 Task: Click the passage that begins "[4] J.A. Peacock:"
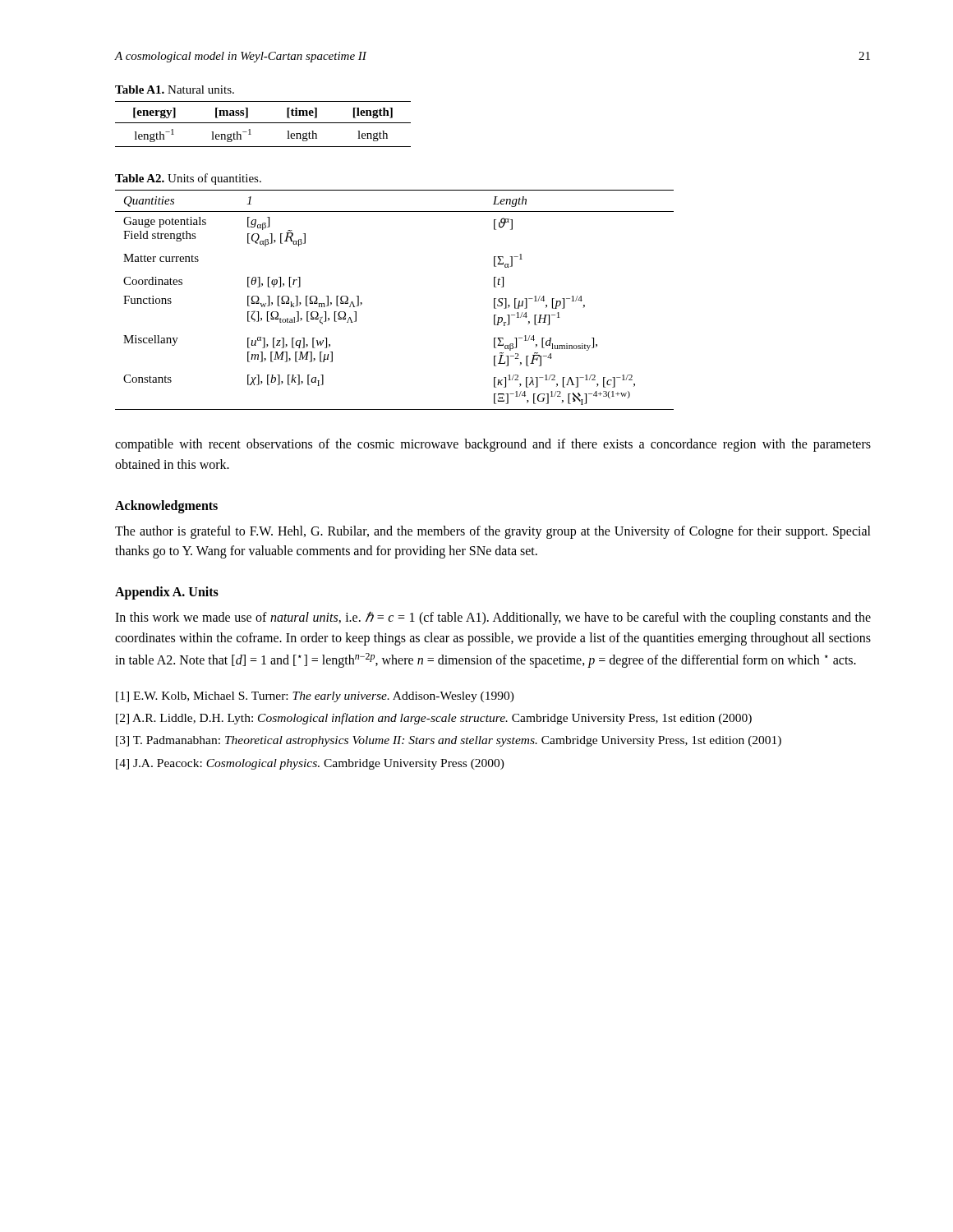coord(310,762)
